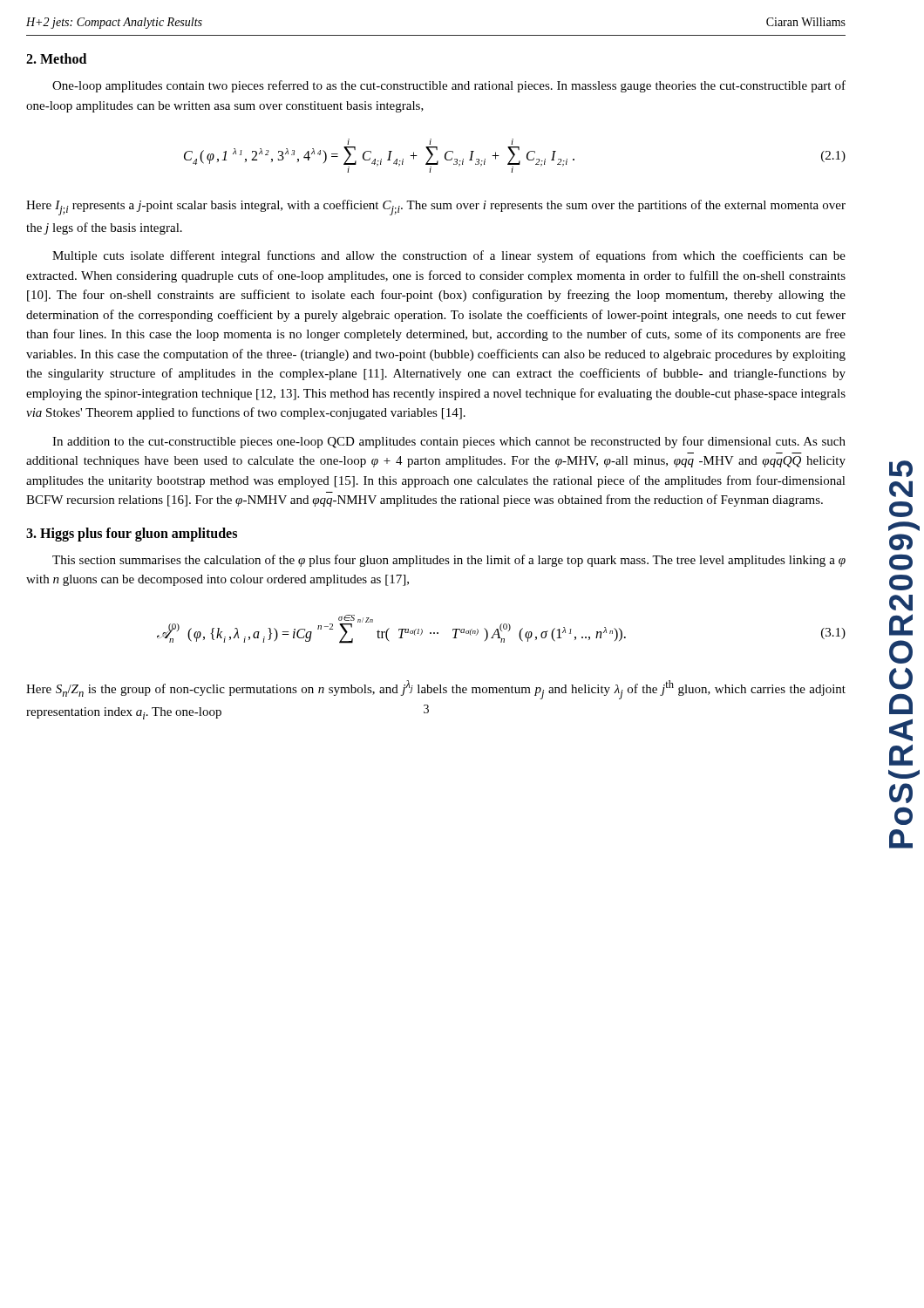Image resolution: width=924 pixels, height=1308 pixels.
Task: Click the passage that begins "One-loop amplitudes contain"
Action: coord(436,95)
